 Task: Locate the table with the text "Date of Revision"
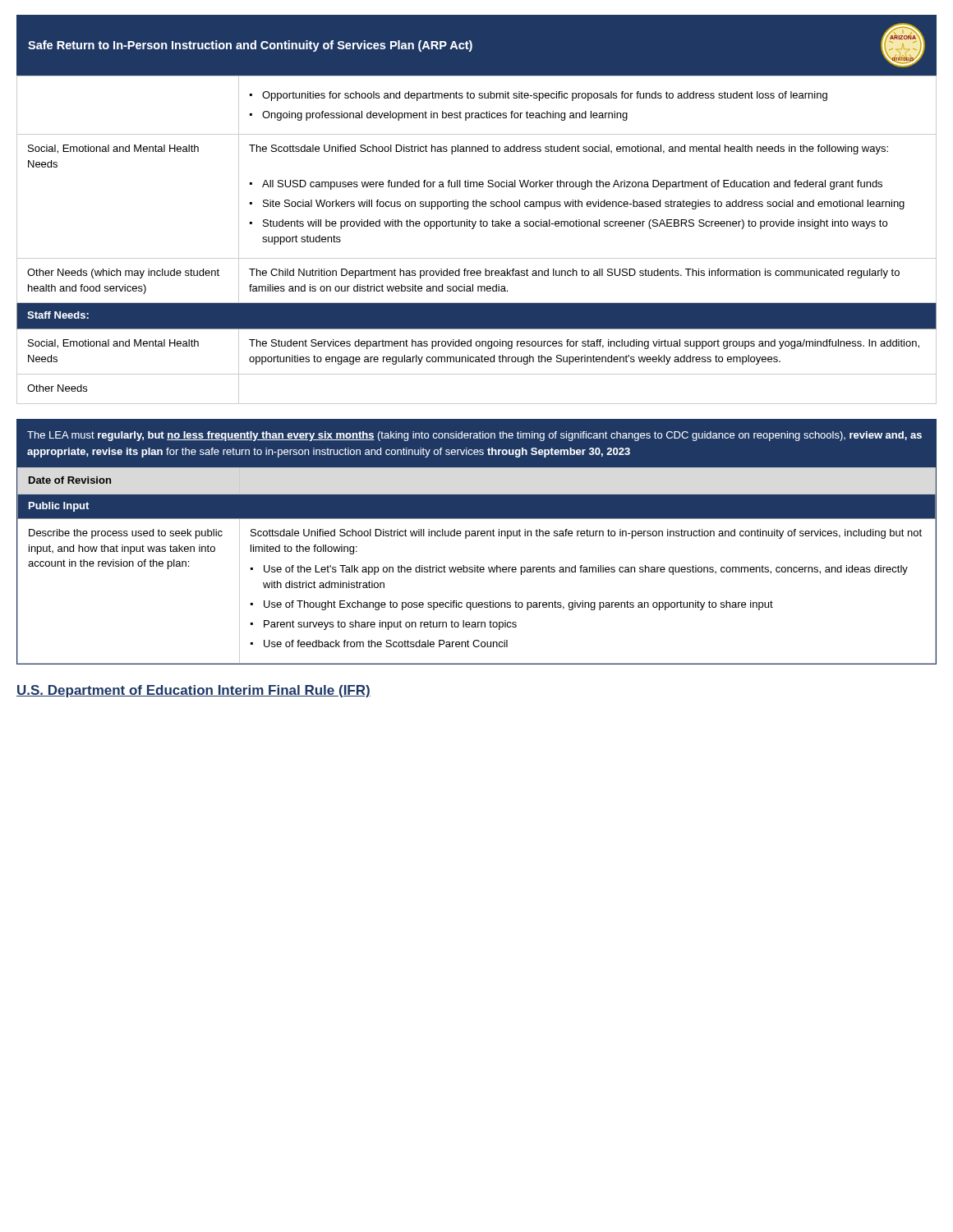pyautogui.click(x=476, y=565)
